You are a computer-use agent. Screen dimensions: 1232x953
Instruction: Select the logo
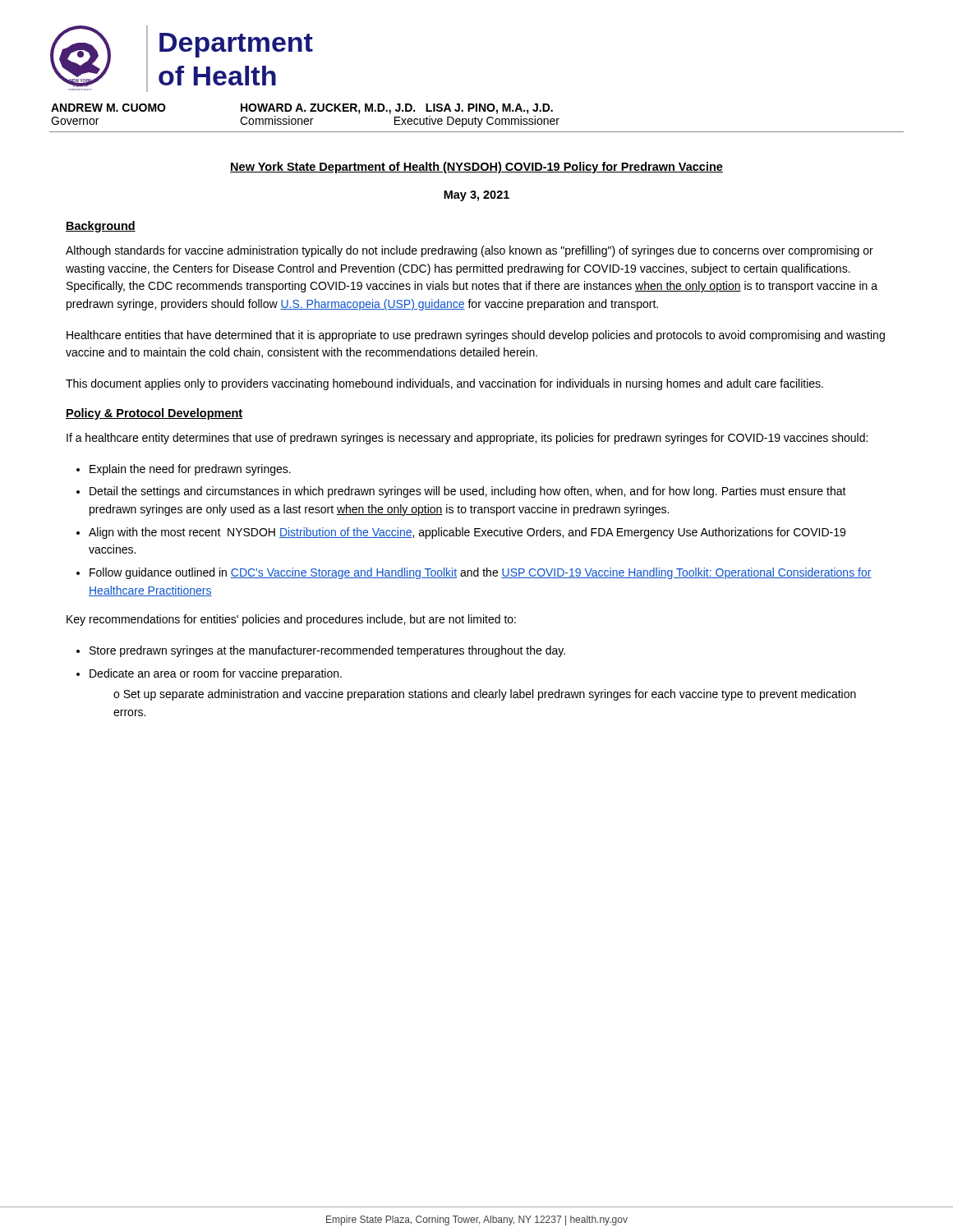click(x=94, y=59)
